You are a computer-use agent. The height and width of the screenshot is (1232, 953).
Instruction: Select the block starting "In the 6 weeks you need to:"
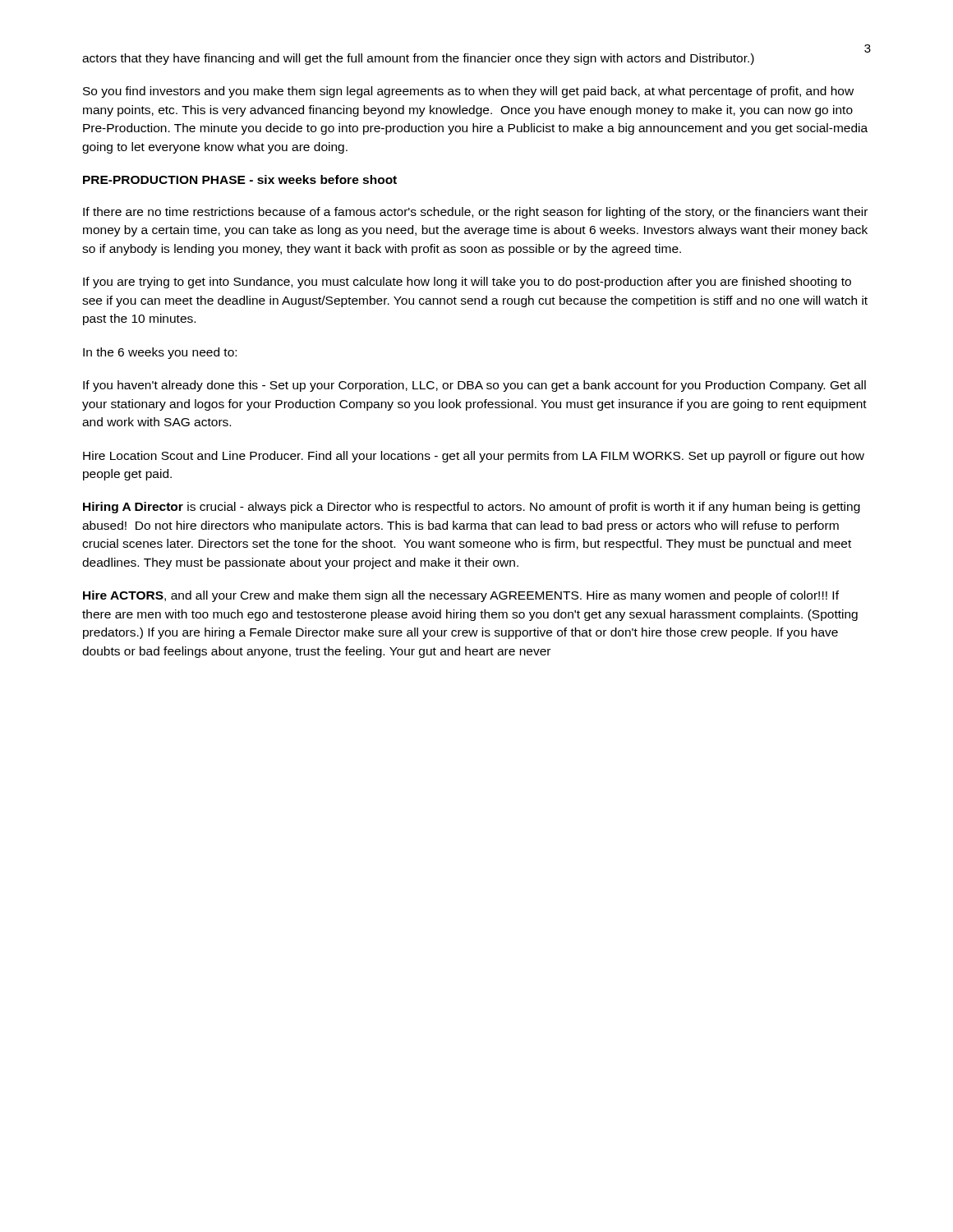pos(160,352)
